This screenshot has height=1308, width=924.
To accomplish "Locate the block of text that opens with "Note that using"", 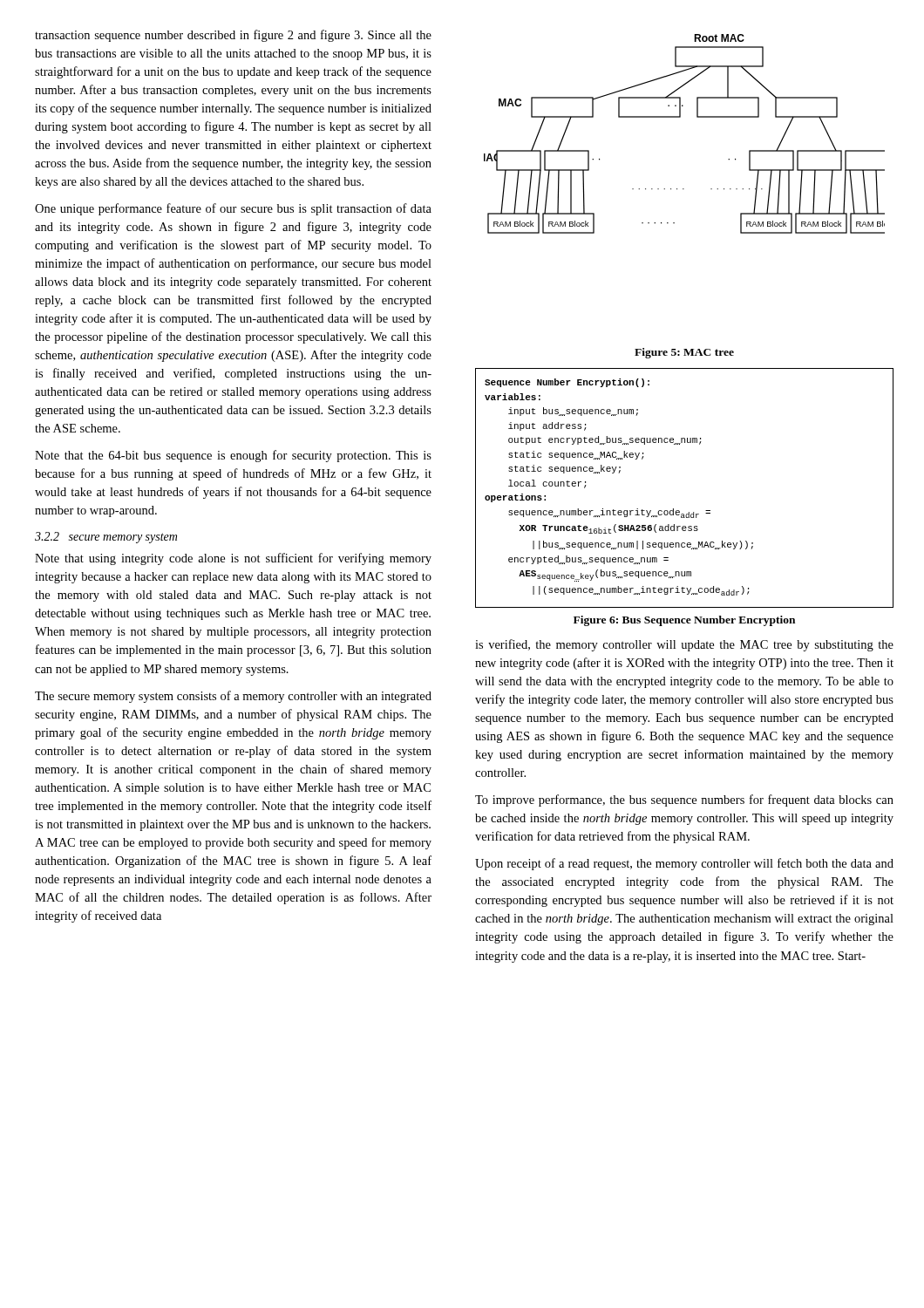I will pos(233,614).
